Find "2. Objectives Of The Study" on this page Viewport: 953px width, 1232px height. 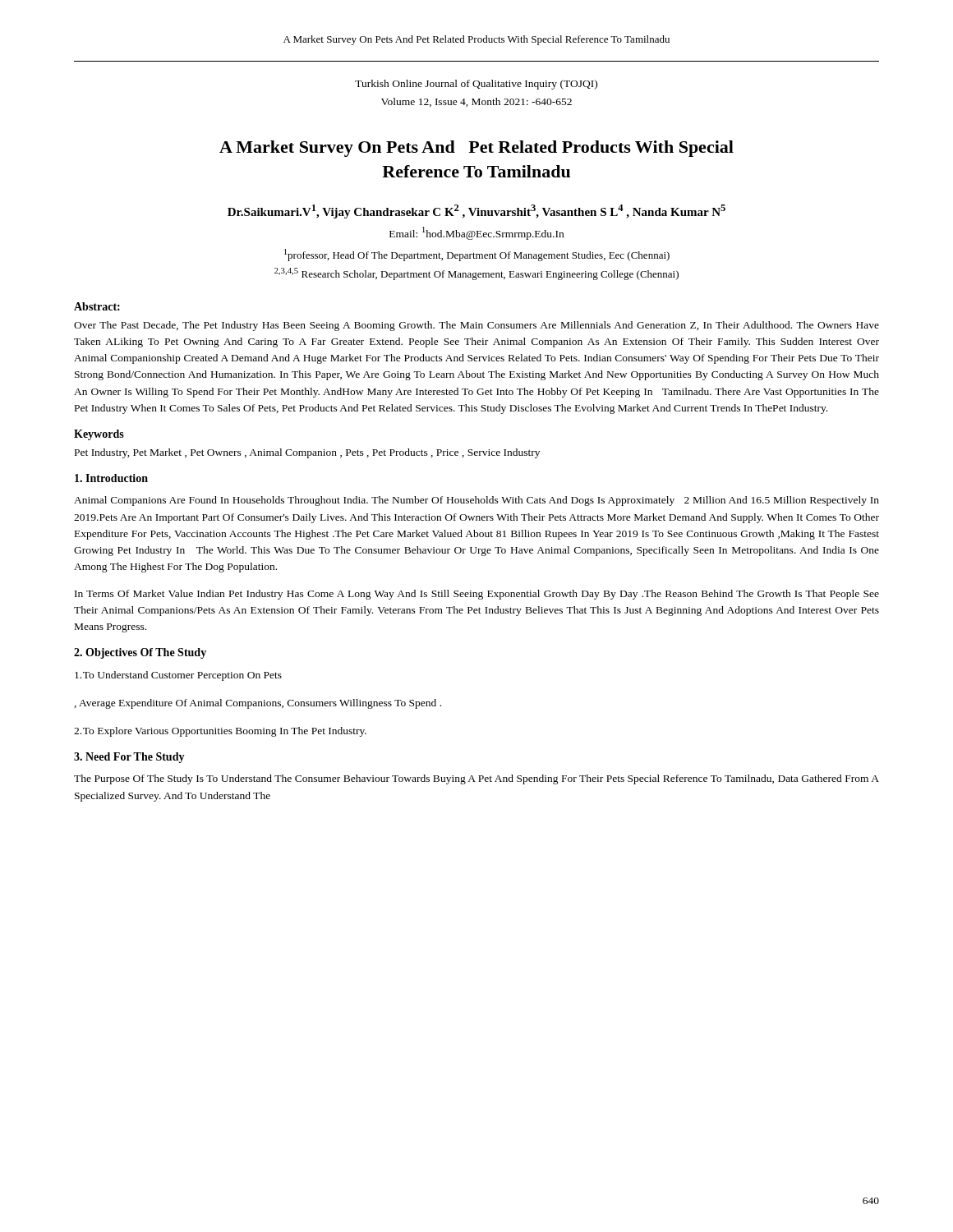(140, 653)
